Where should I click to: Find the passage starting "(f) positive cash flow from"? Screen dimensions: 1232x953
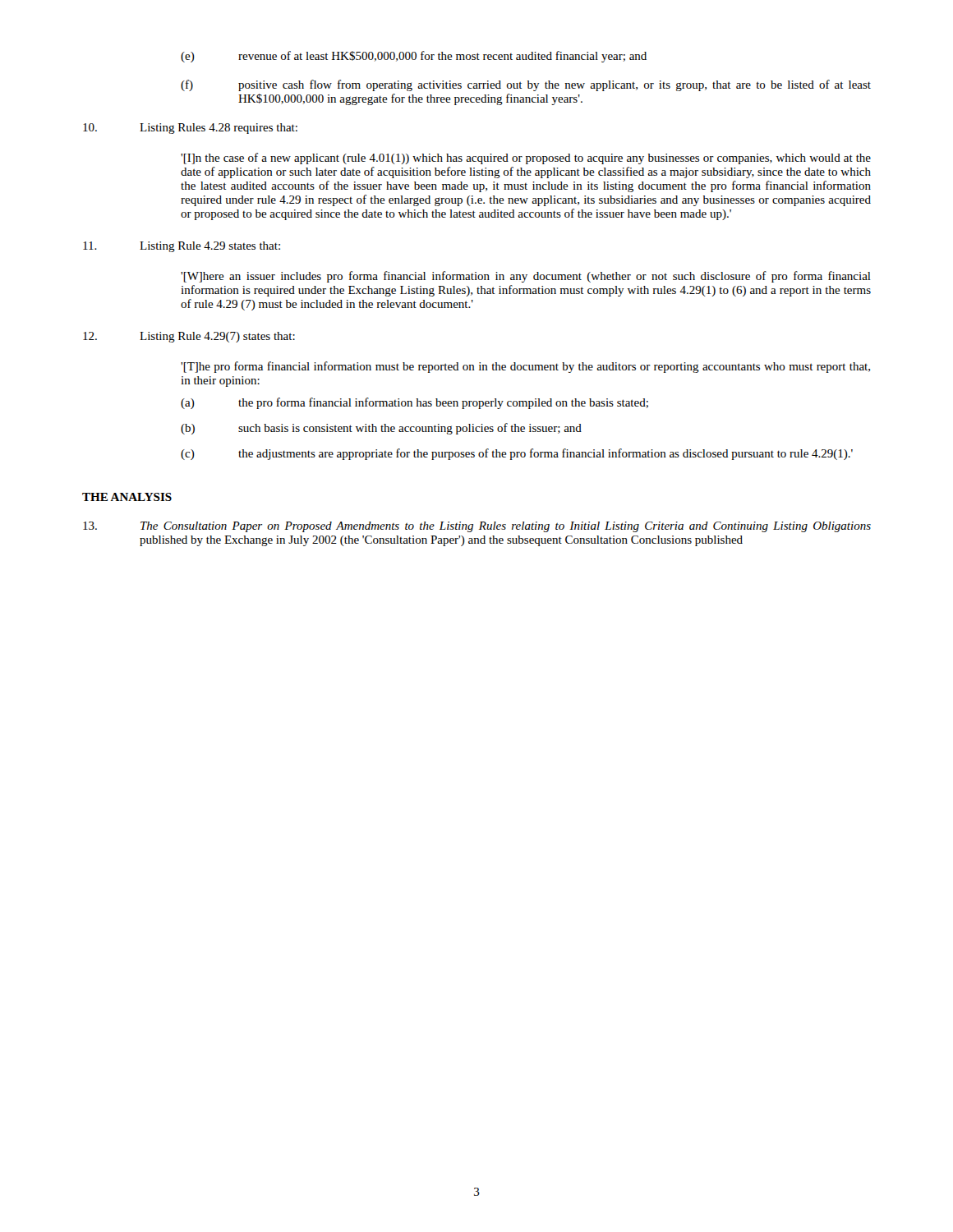(526, 92)
